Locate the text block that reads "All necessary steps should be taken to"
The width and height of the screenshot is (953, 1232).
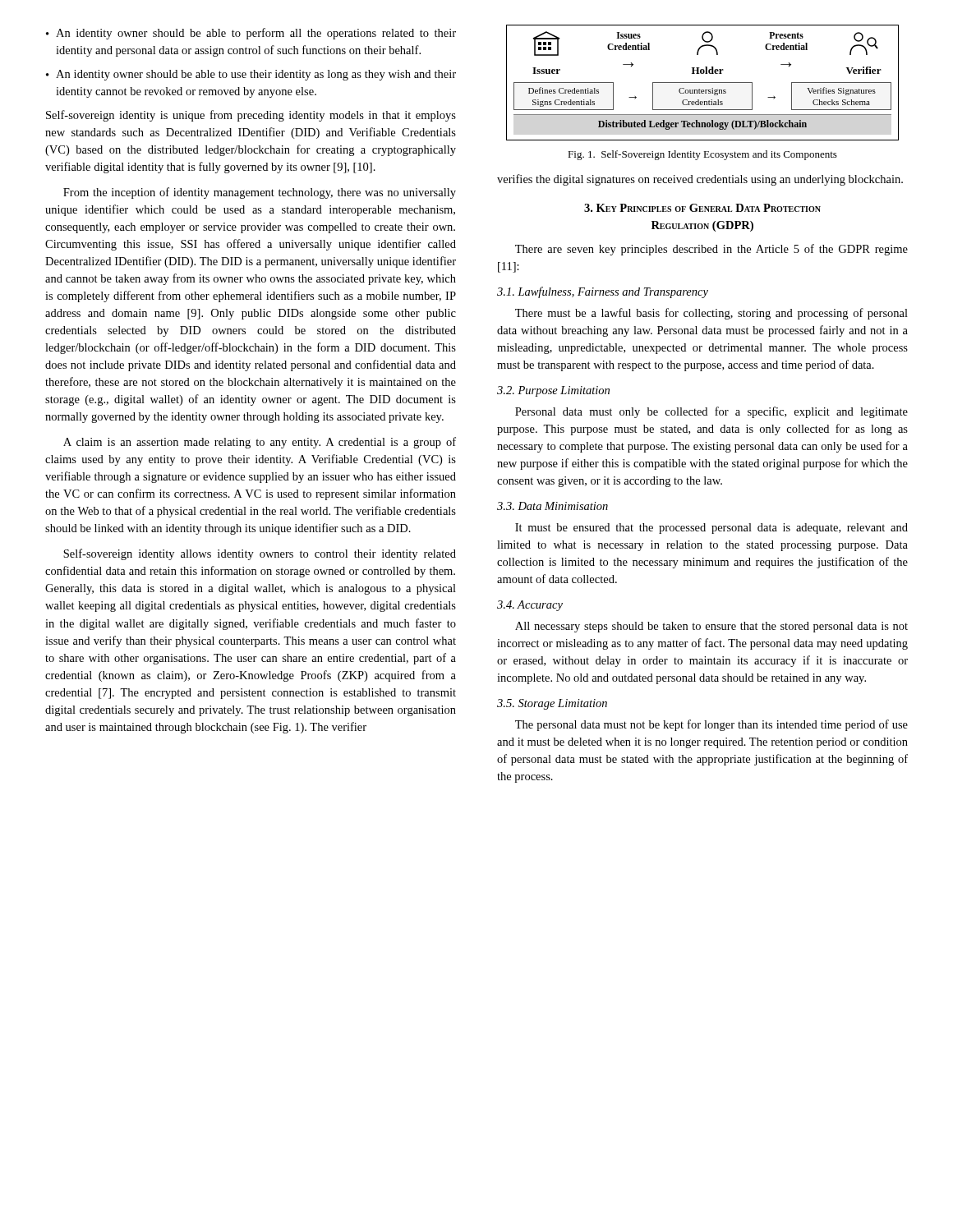702,652
